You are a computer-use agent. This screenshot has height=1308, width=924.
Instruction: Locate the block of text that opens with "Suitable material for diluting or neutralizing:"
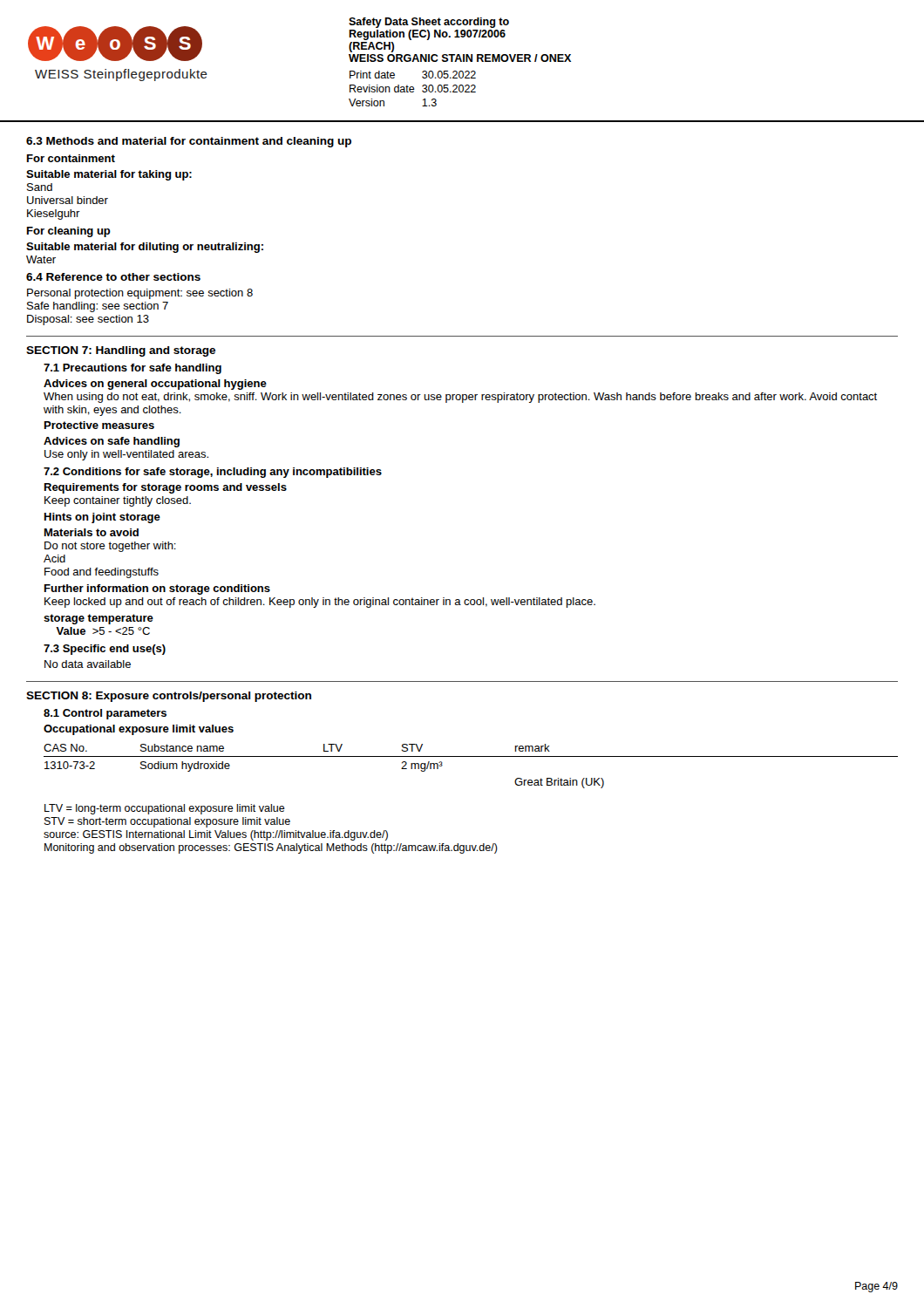(x=145, y=253)
